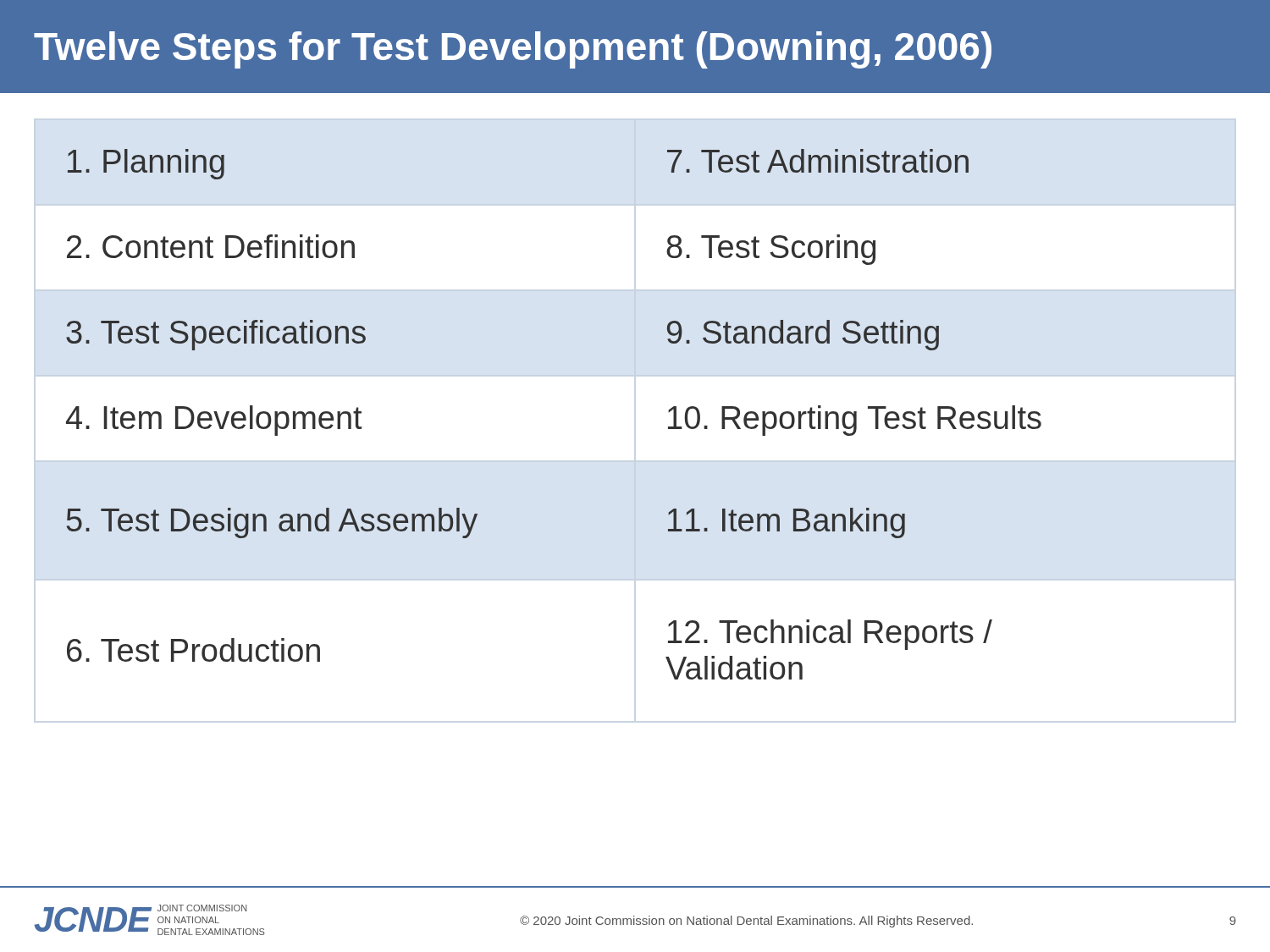This screenshot has width=1270, height=952.
Task: Navigate to the block starting "6. Test Production"
Action: (194, 650)
